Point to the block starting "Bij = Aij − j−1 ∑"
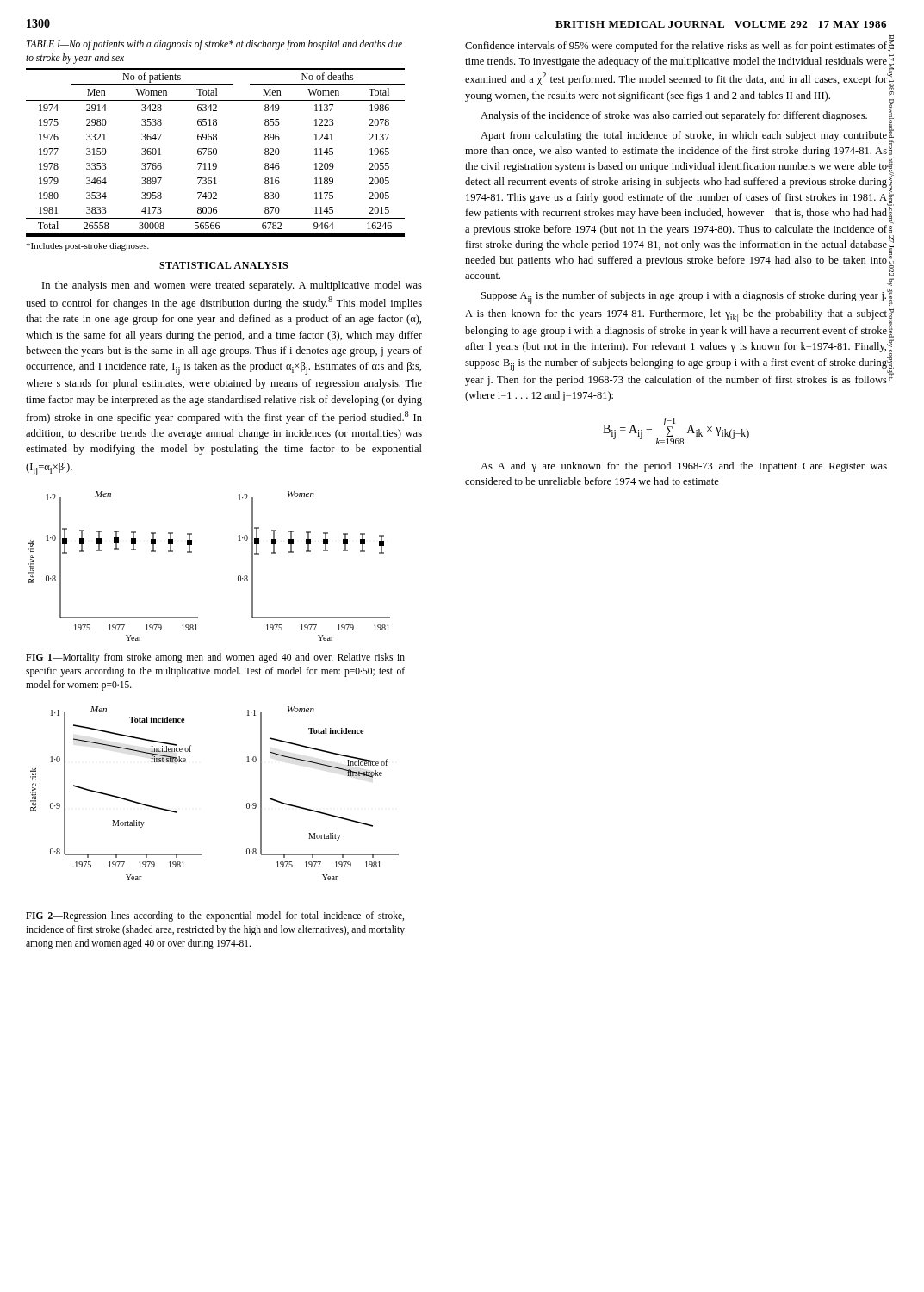 coord(676,431)
